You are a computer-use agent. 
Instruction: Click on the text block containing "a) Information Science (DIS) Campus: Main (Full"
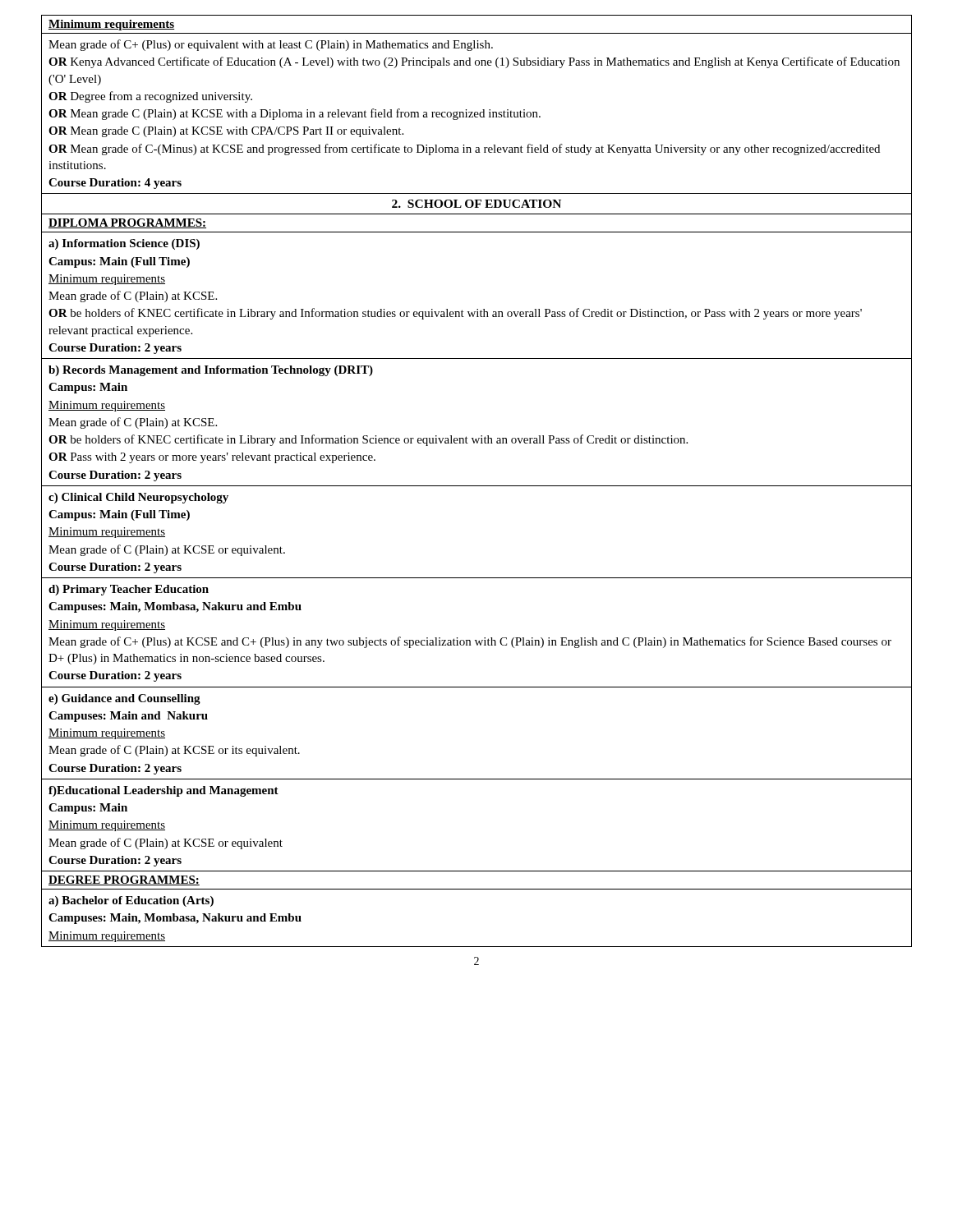pos(124,244)
